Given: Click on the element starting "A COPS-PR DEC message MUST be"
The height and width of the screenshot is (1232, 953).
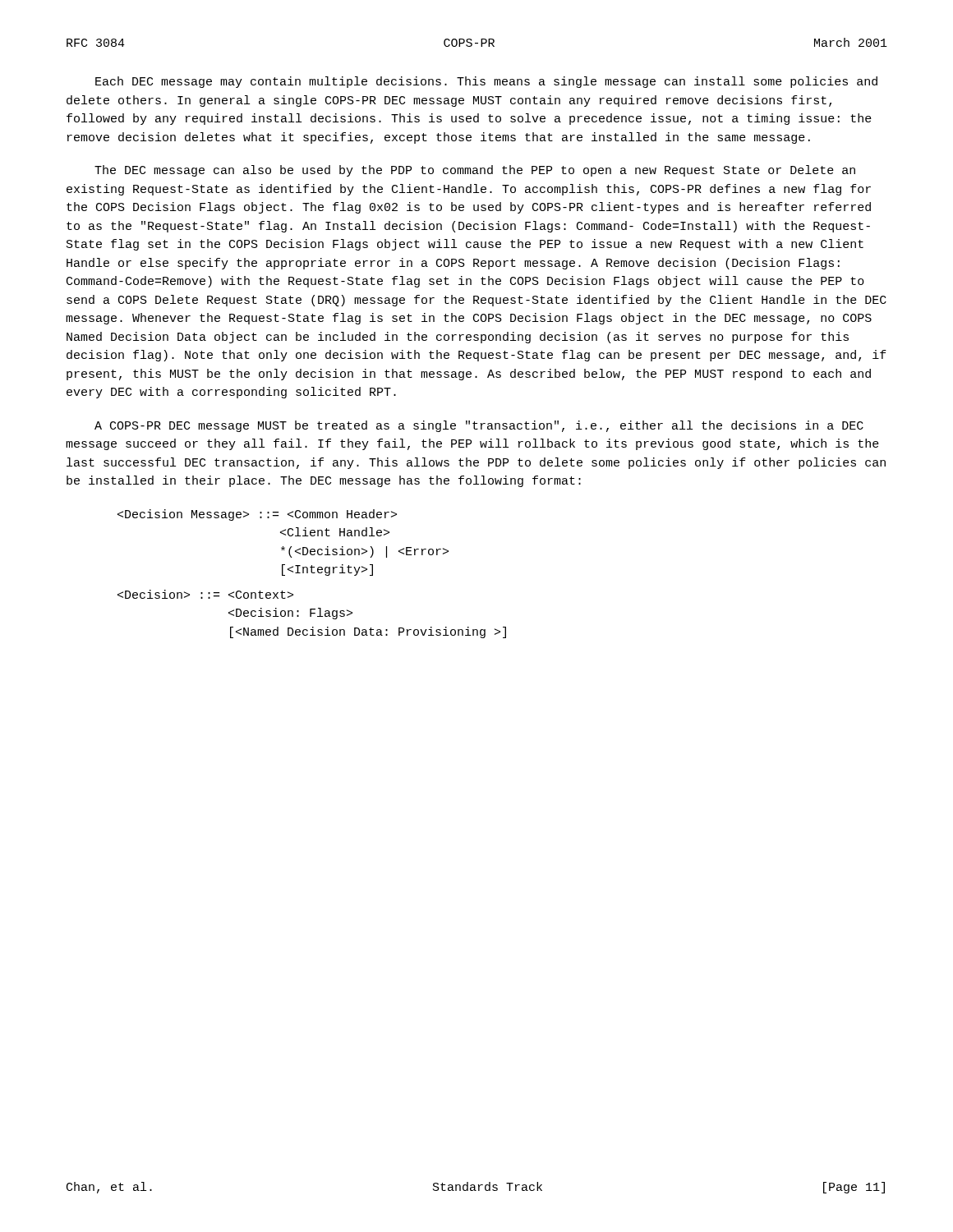Looking at the screenshot, I should click(476, 454).
